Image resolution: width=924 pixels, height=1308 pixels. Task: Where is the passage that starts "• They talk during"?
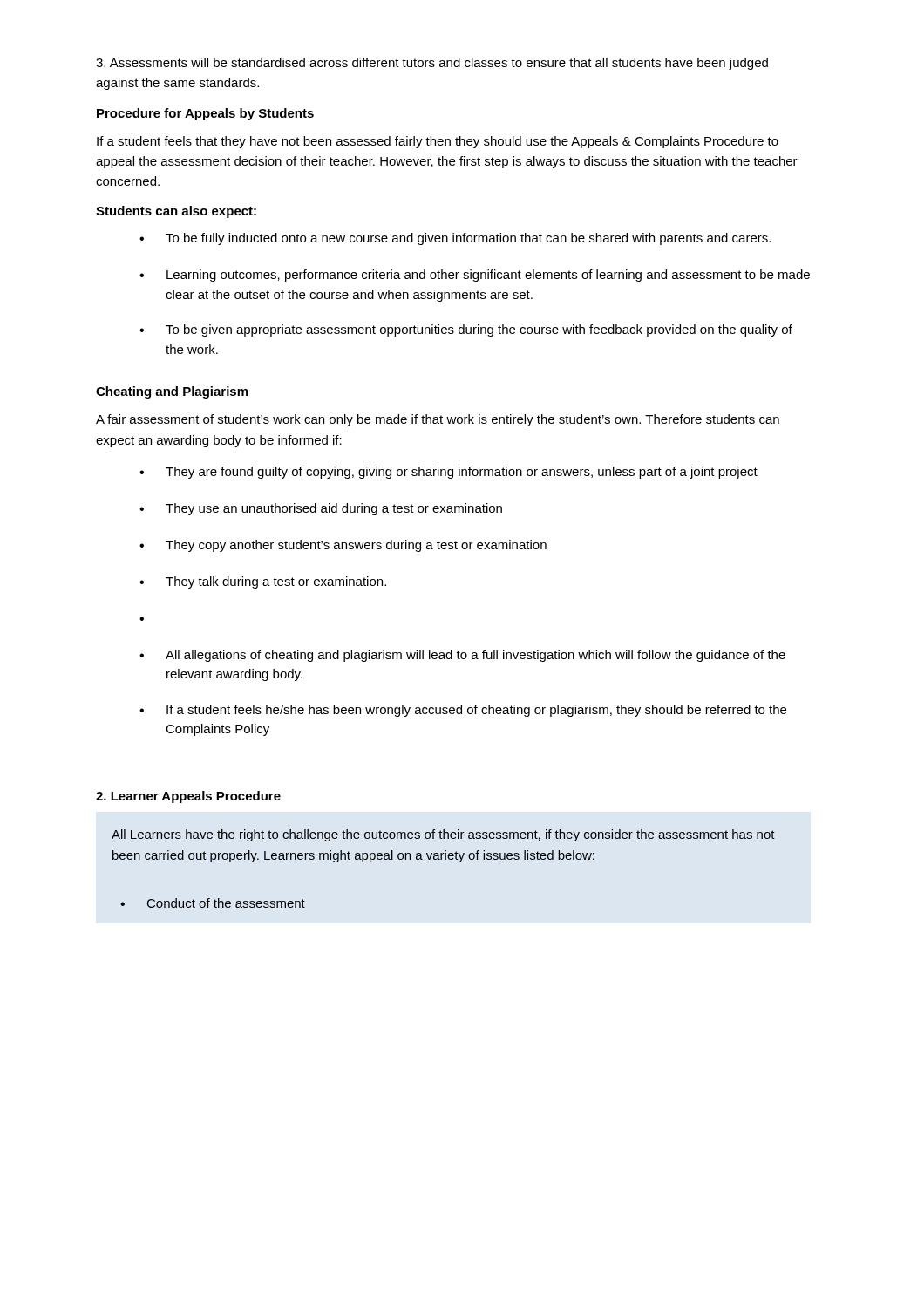263,582
